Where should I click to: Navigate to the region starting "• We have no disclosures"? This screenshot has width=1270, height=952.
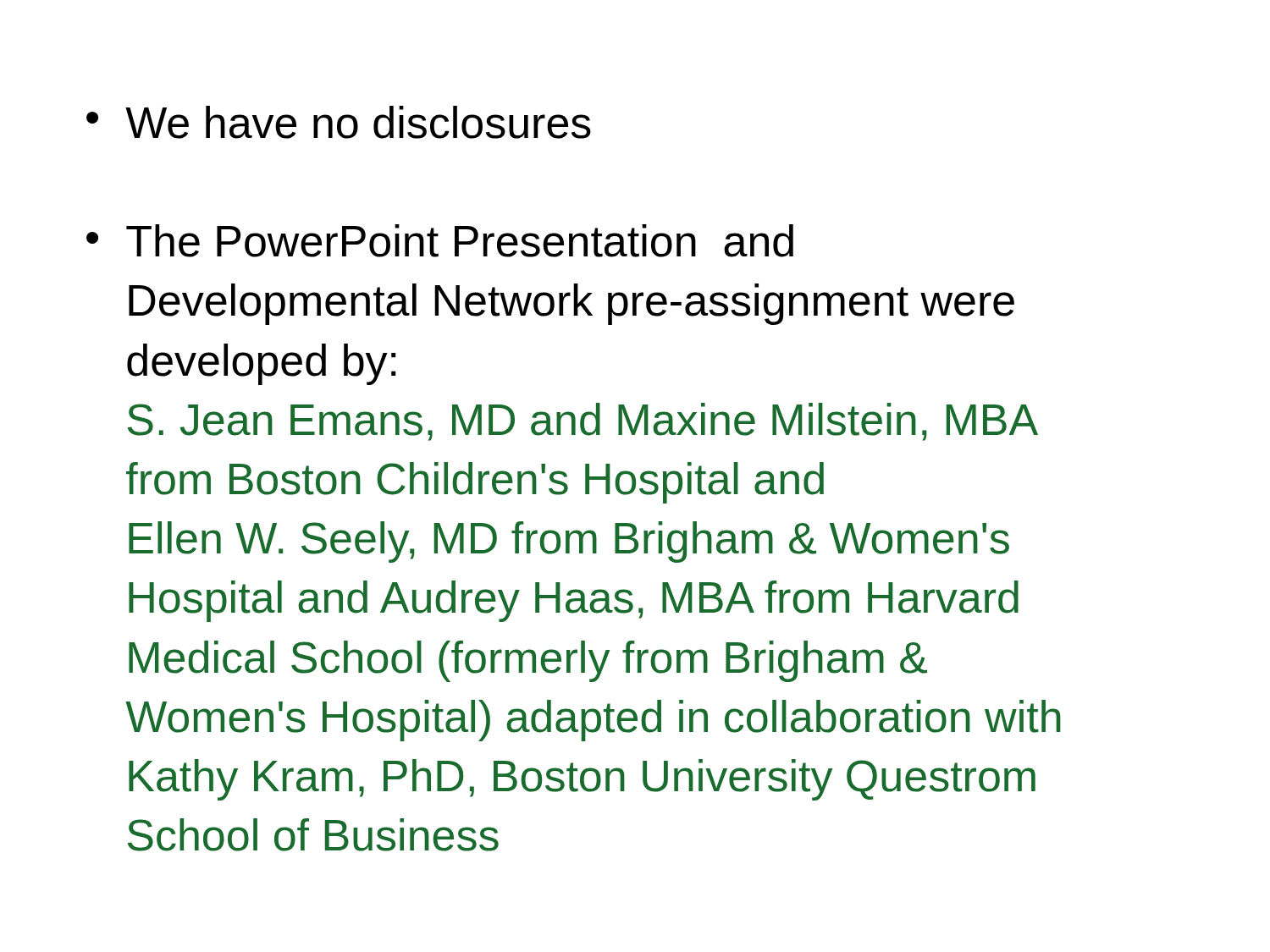point(338,123)
